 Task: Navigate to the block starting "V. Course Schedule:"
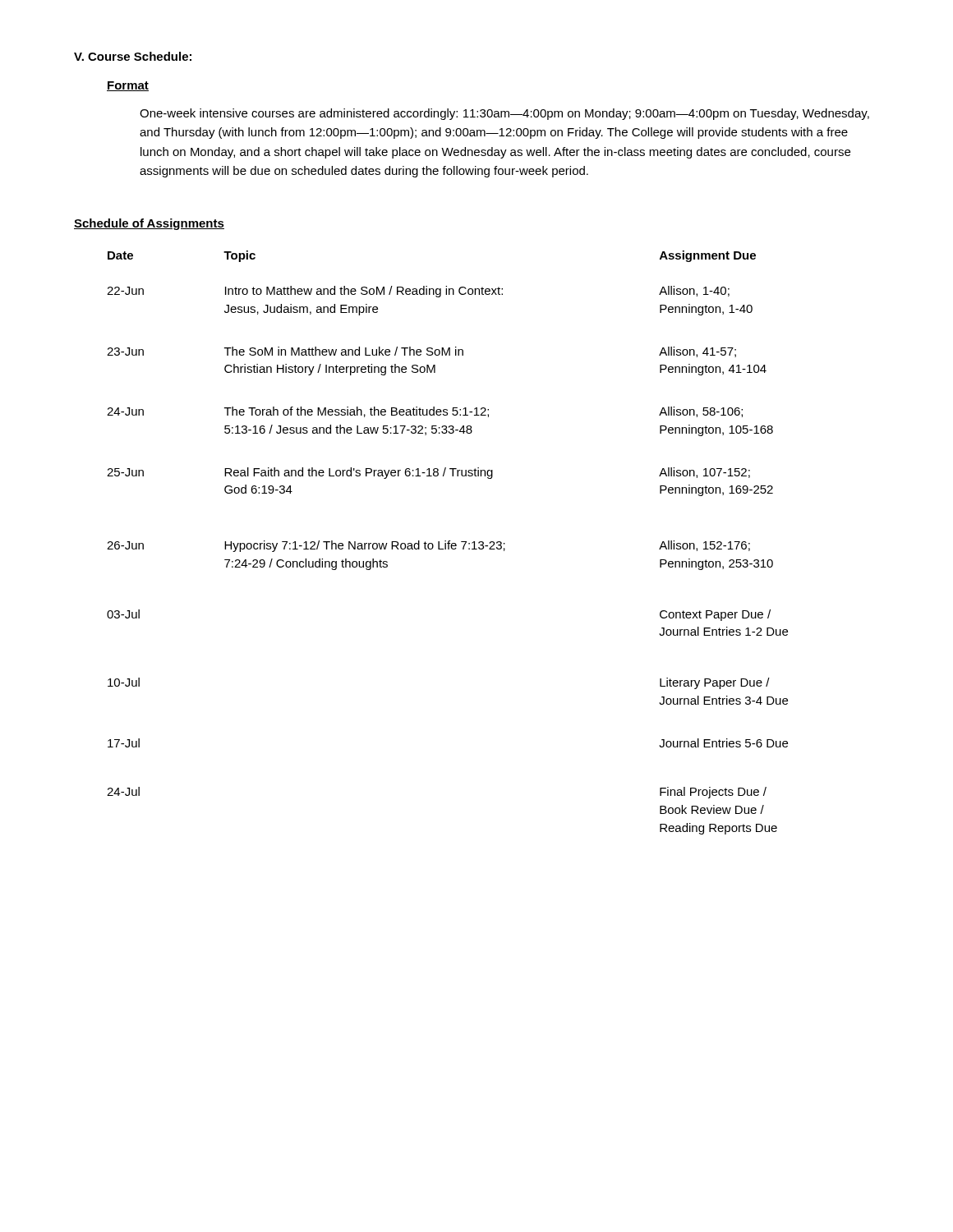point(133,56)
